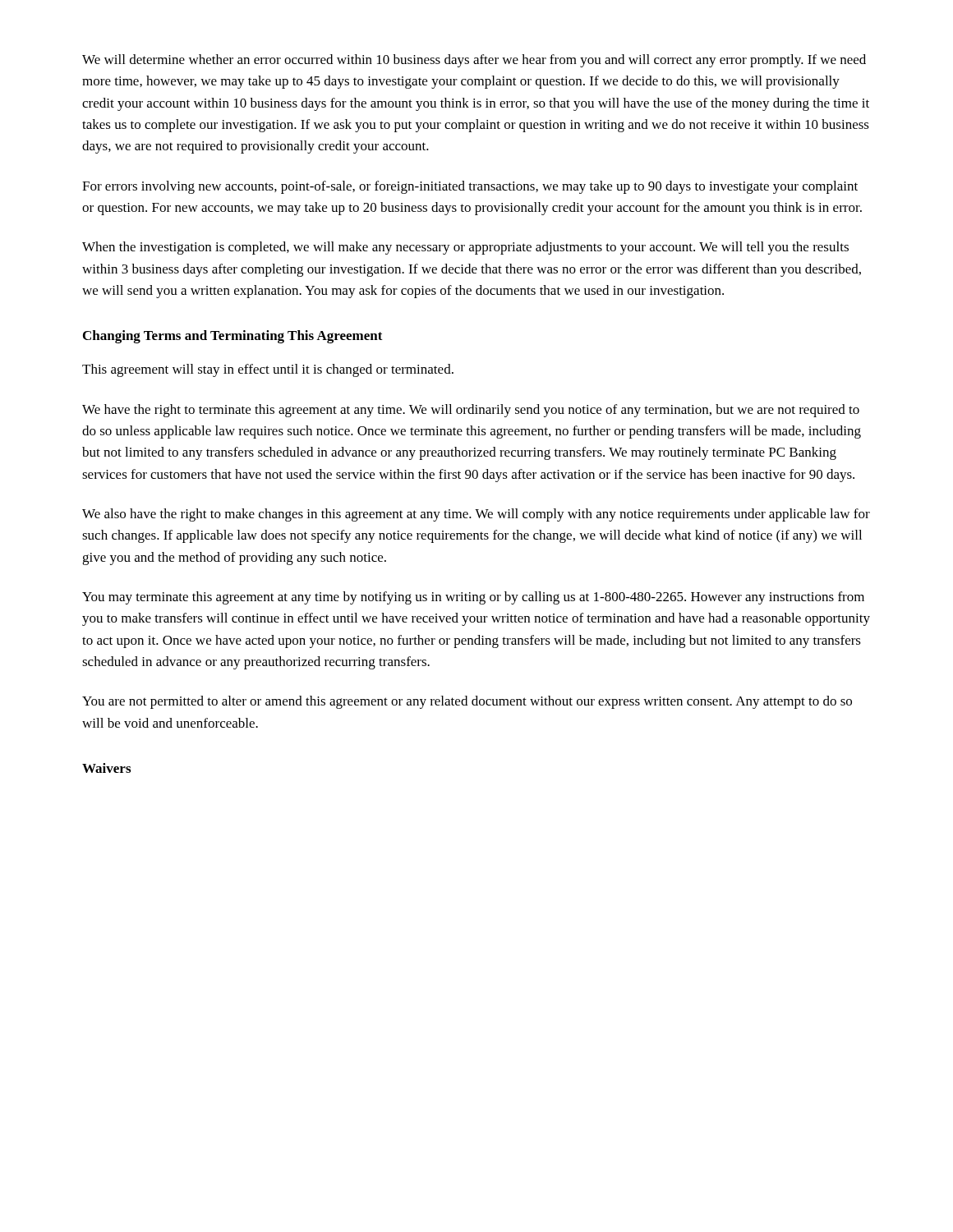Viewport: 953px width, 1232px height.
Task: Click on the text block that reads "You are not permitted to"
Action: pos(467,712)
